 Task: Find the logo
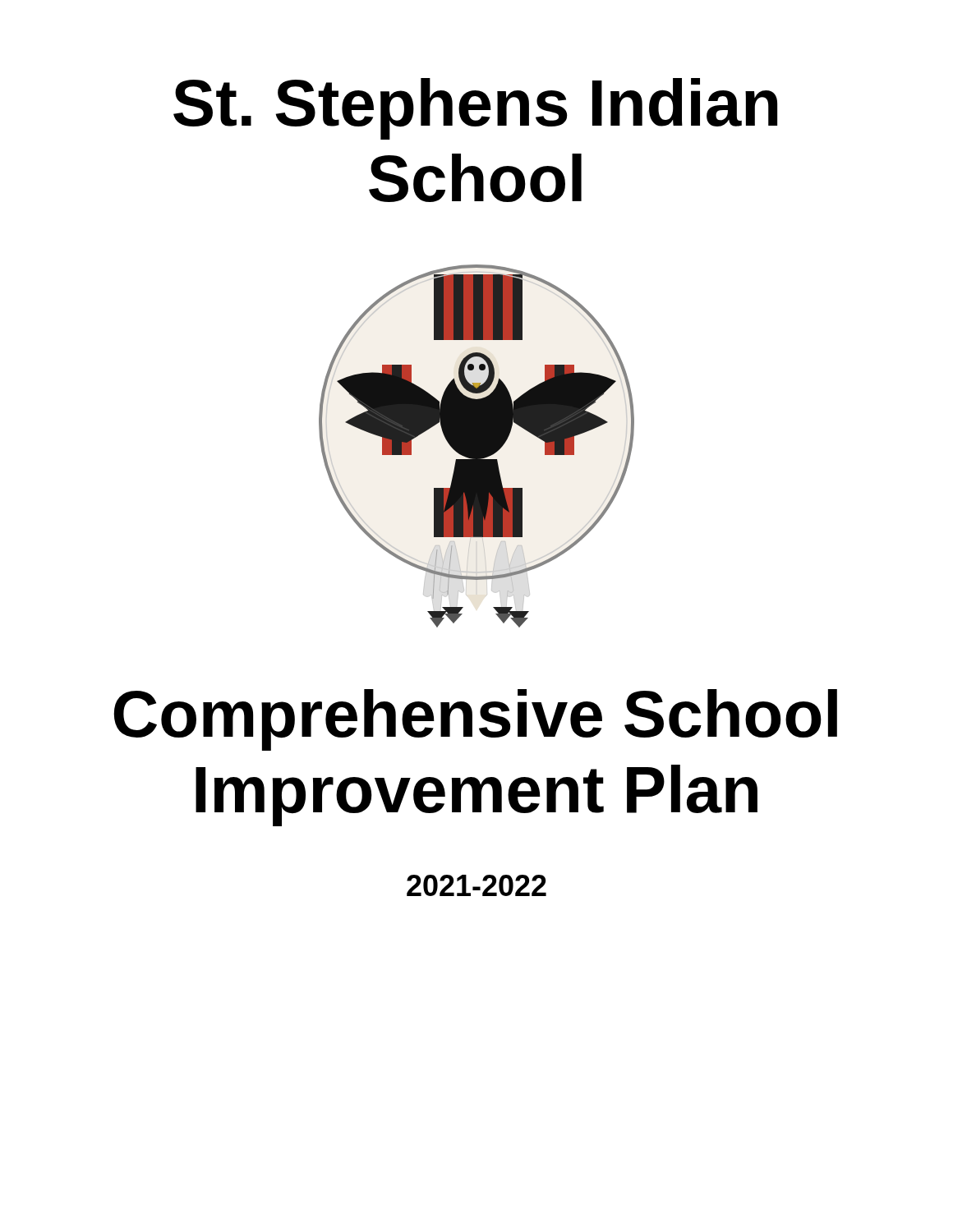pos(476,443)
